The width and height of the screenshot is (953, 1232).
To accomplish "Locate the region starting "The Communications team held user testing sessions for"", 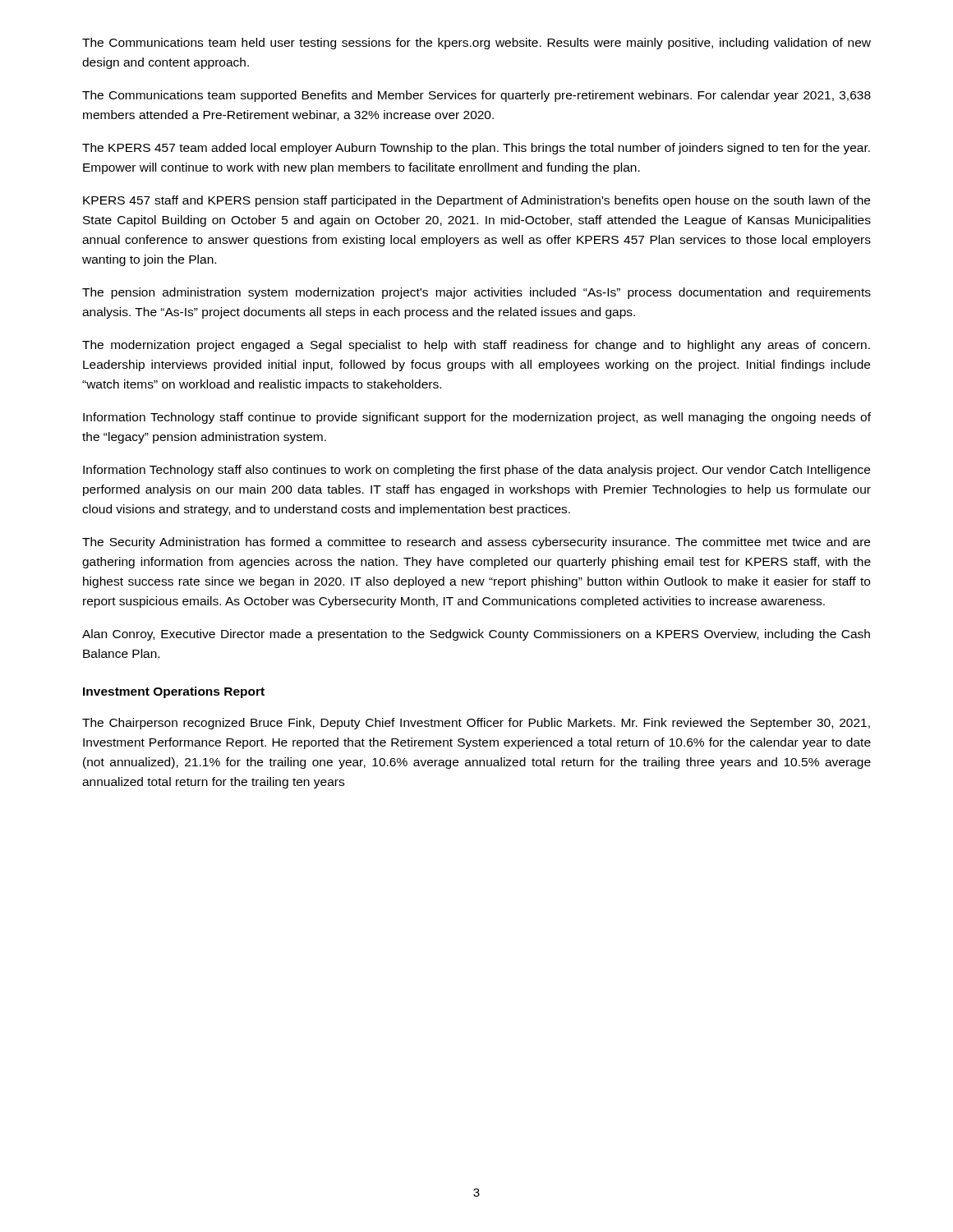I will [476, 52].
